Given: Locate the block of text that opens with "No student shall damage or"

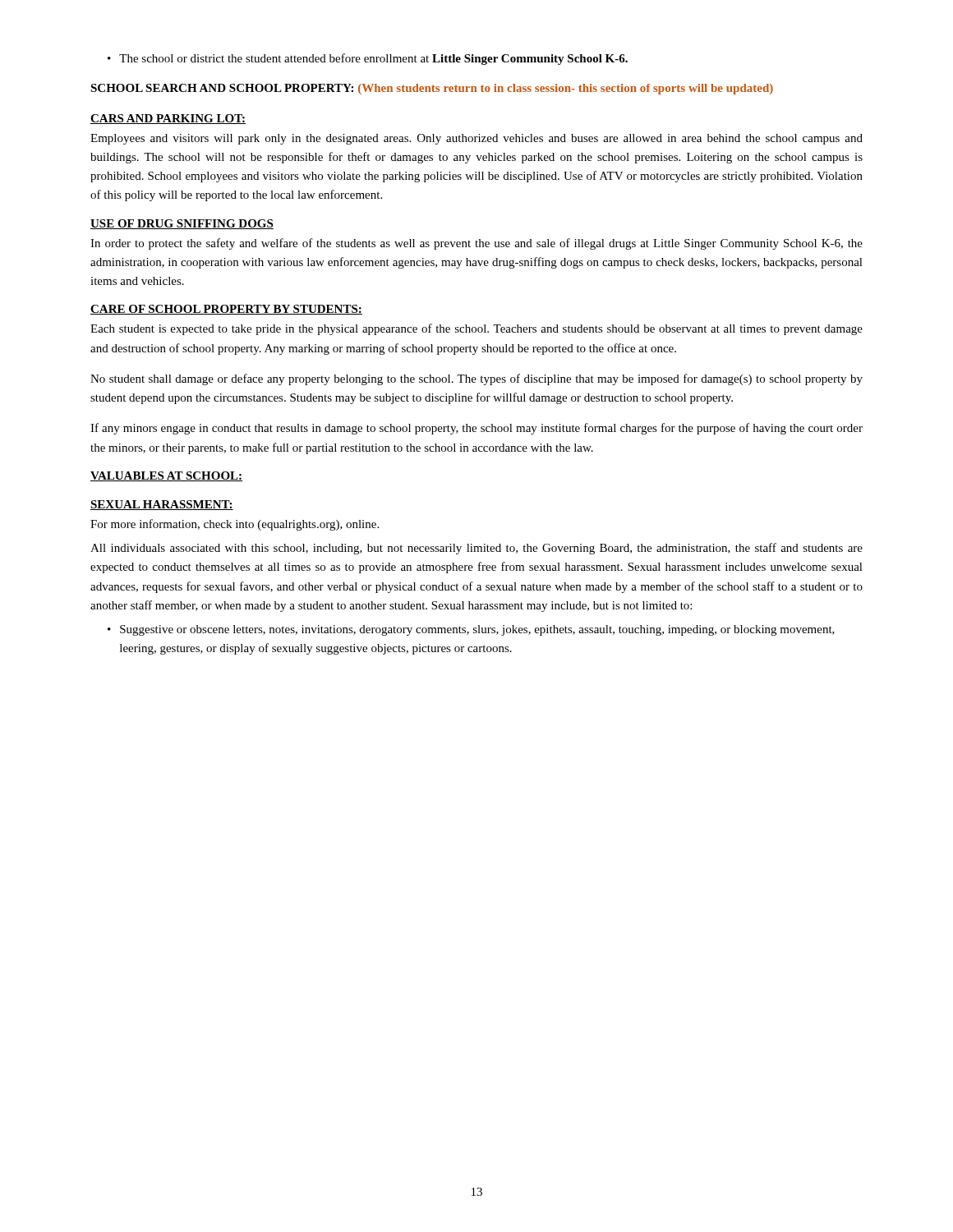Looking at the screenshot, I should (476, 388).
